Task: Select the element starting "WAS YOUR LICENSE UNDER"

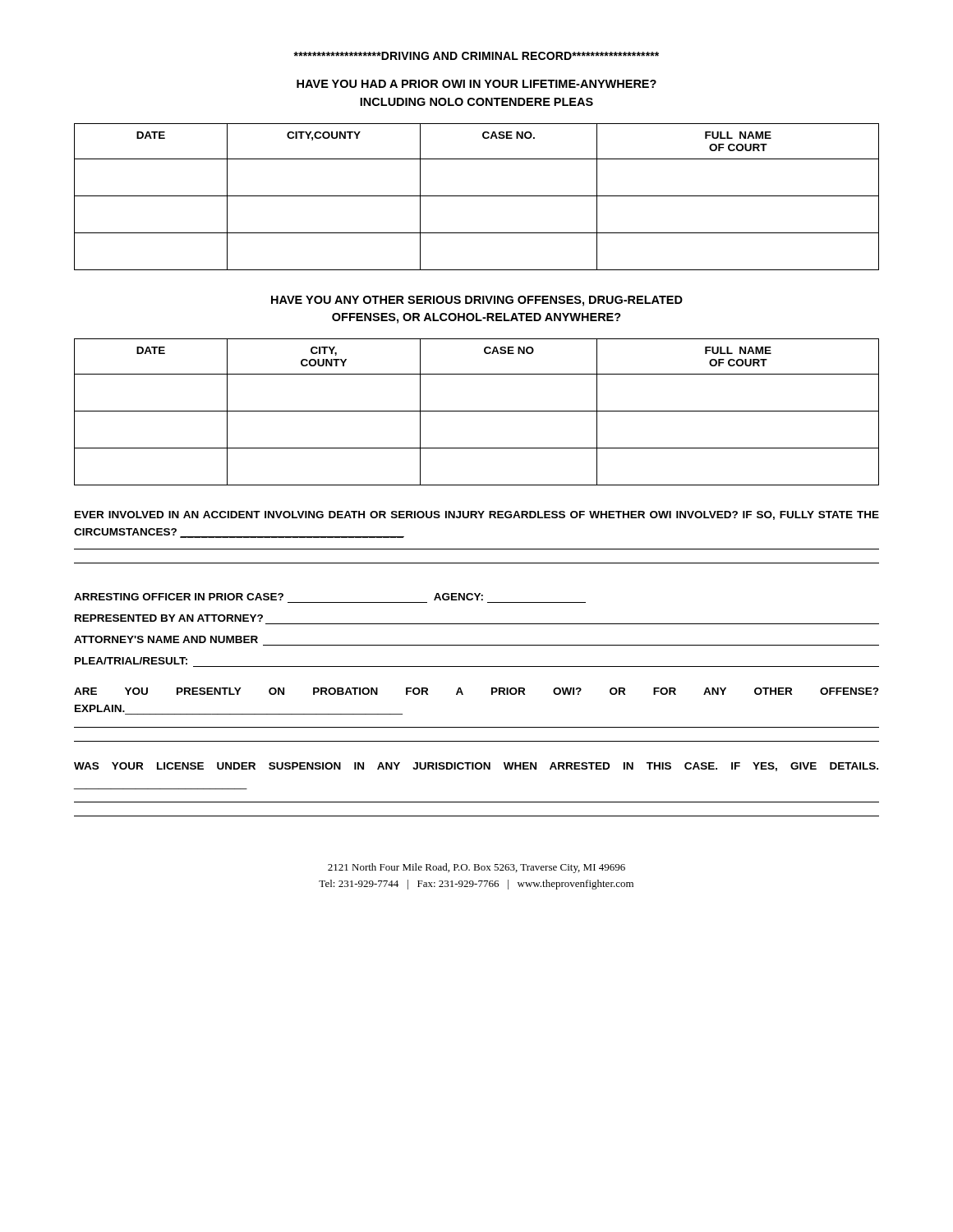Action: tap(476, 767)
